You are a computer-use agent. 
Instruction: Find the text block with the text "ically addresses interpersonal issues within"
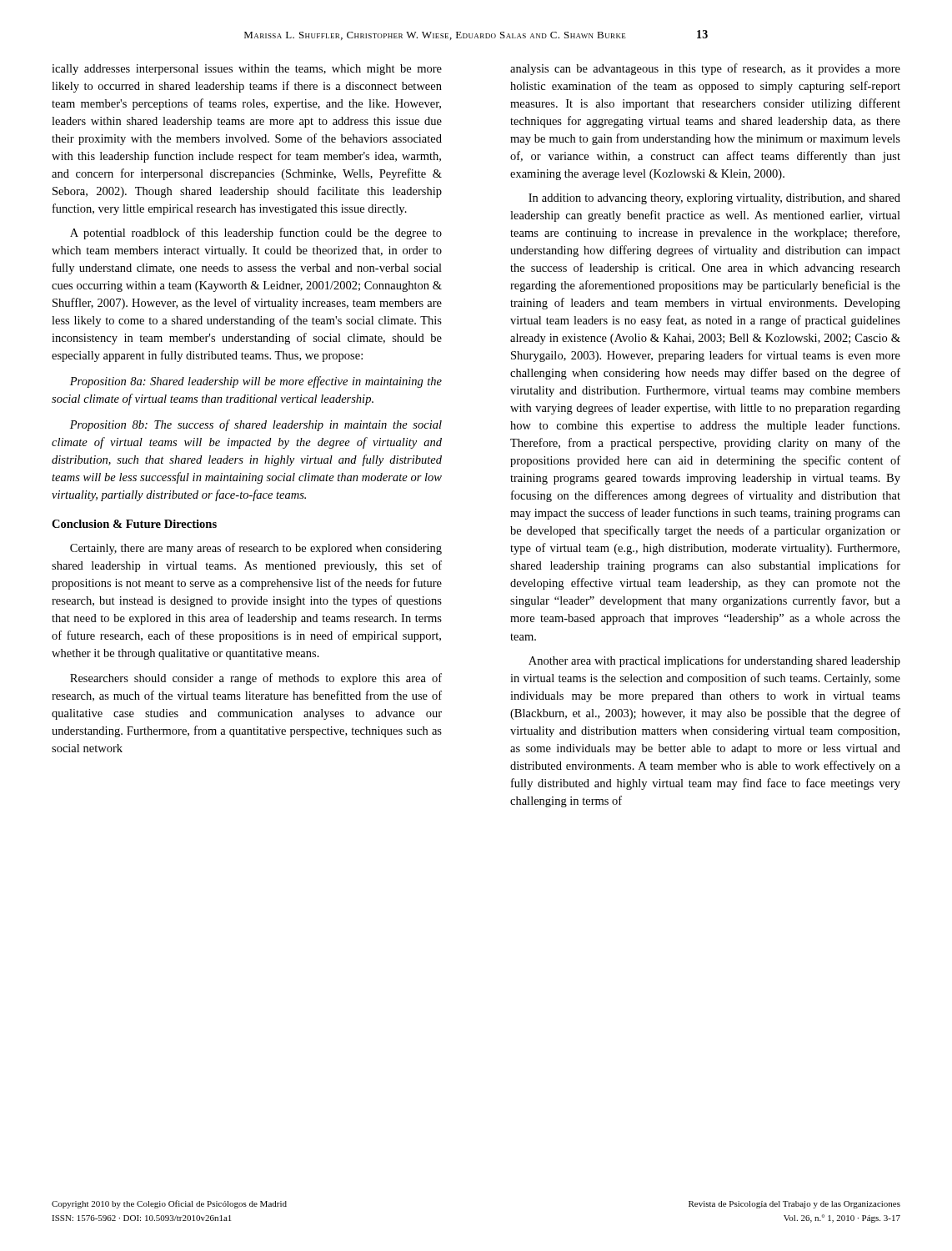(x=247, y=139)
